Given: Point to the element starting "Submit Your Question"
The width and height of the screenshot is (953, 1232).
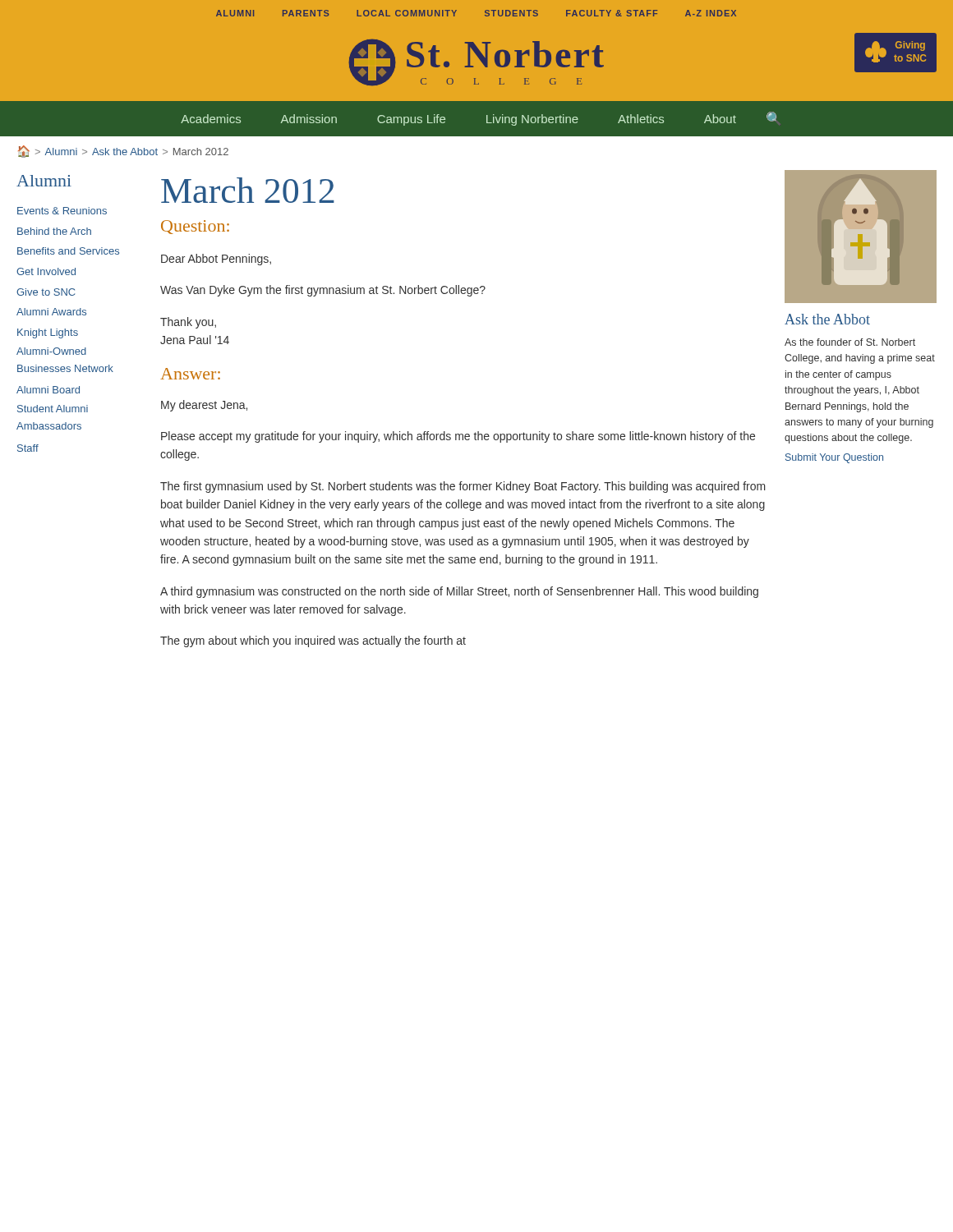Looking at the screenshot, I should [834, 457].
